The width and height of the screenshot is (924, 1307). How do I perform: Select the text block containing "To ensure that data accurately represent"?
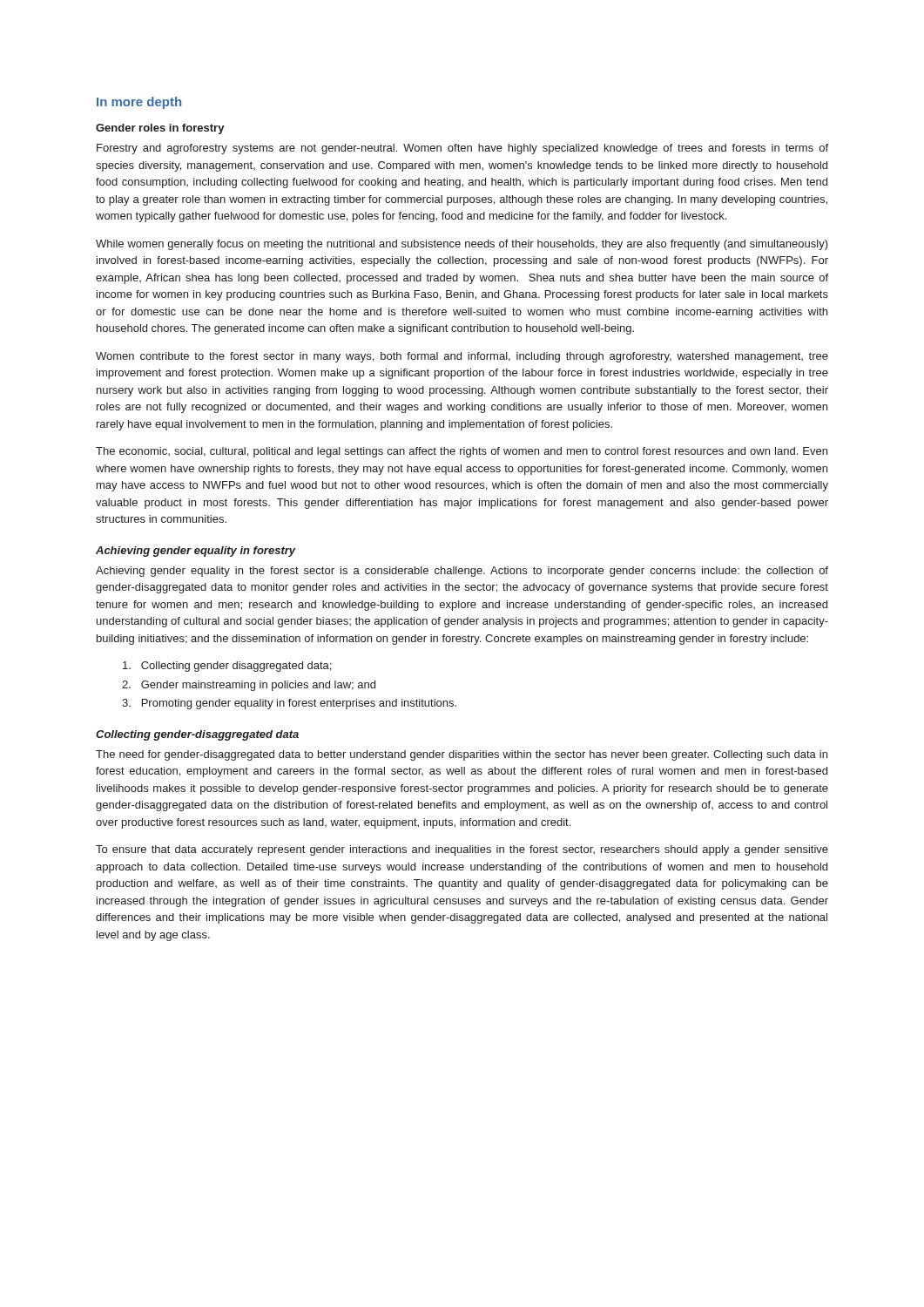coord(462,892)
